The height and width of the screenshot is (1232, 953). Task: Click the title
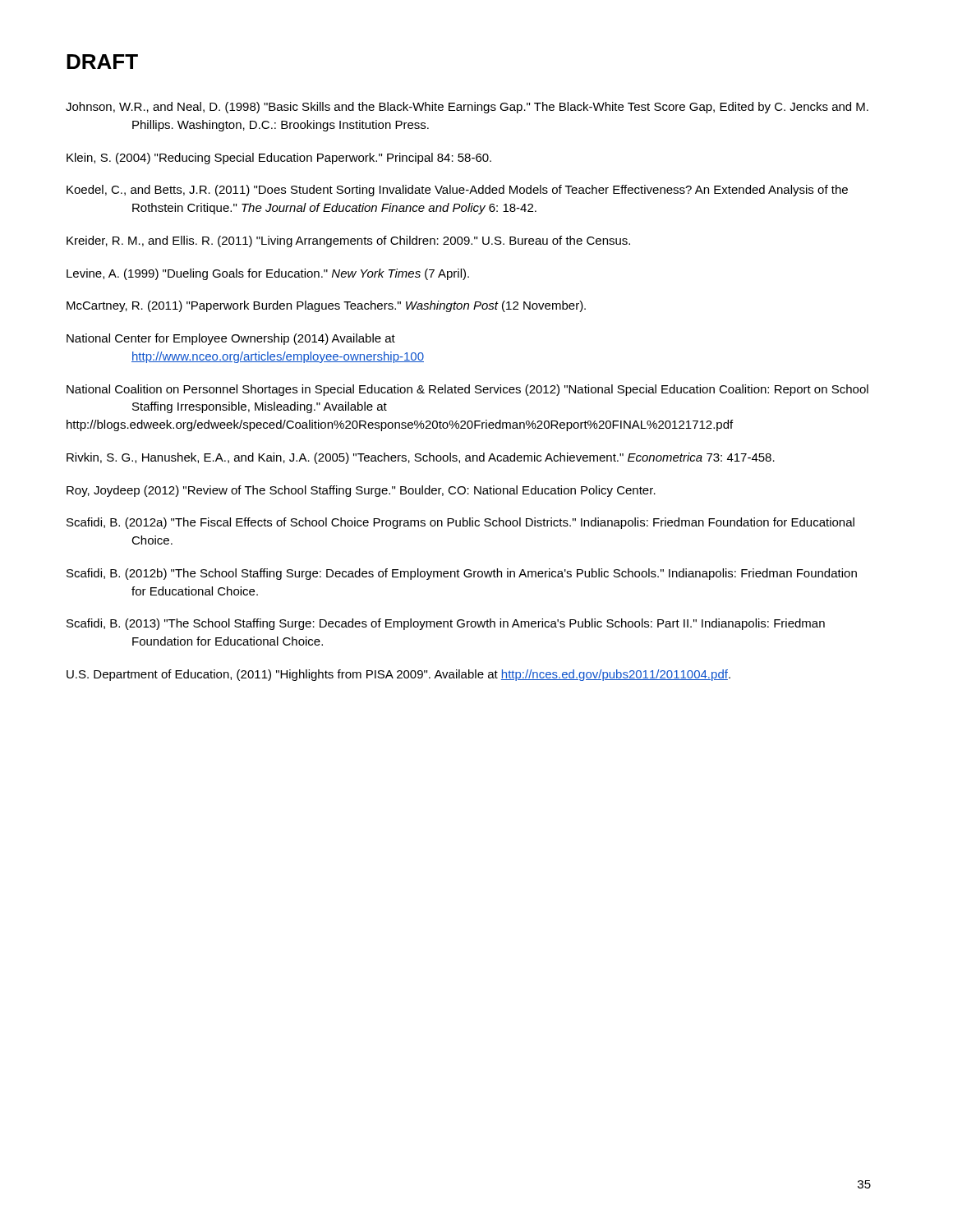pyautogui.click(x=102, y=62)
